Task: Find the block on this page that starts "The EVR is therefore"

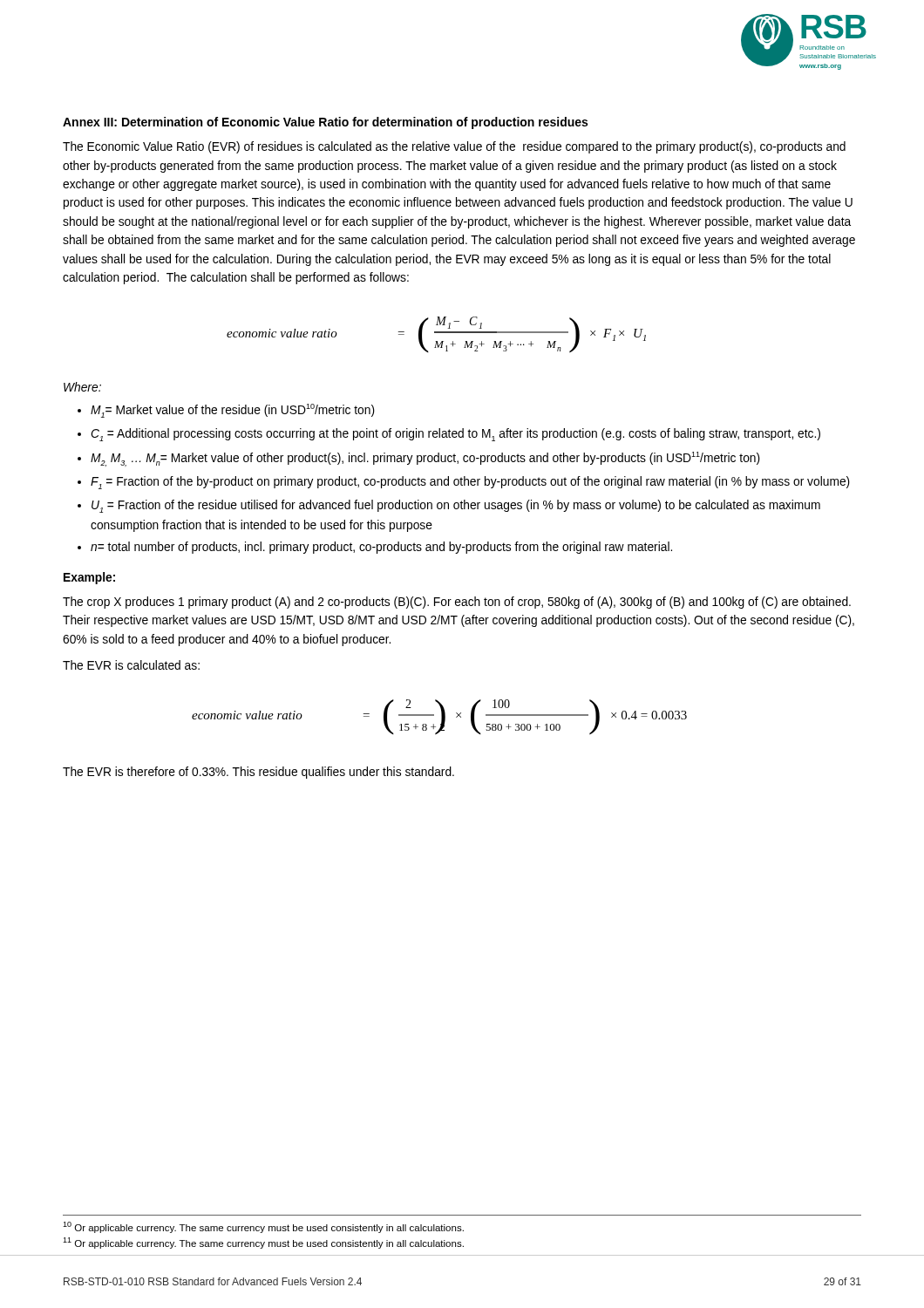Action: [259, 772]
